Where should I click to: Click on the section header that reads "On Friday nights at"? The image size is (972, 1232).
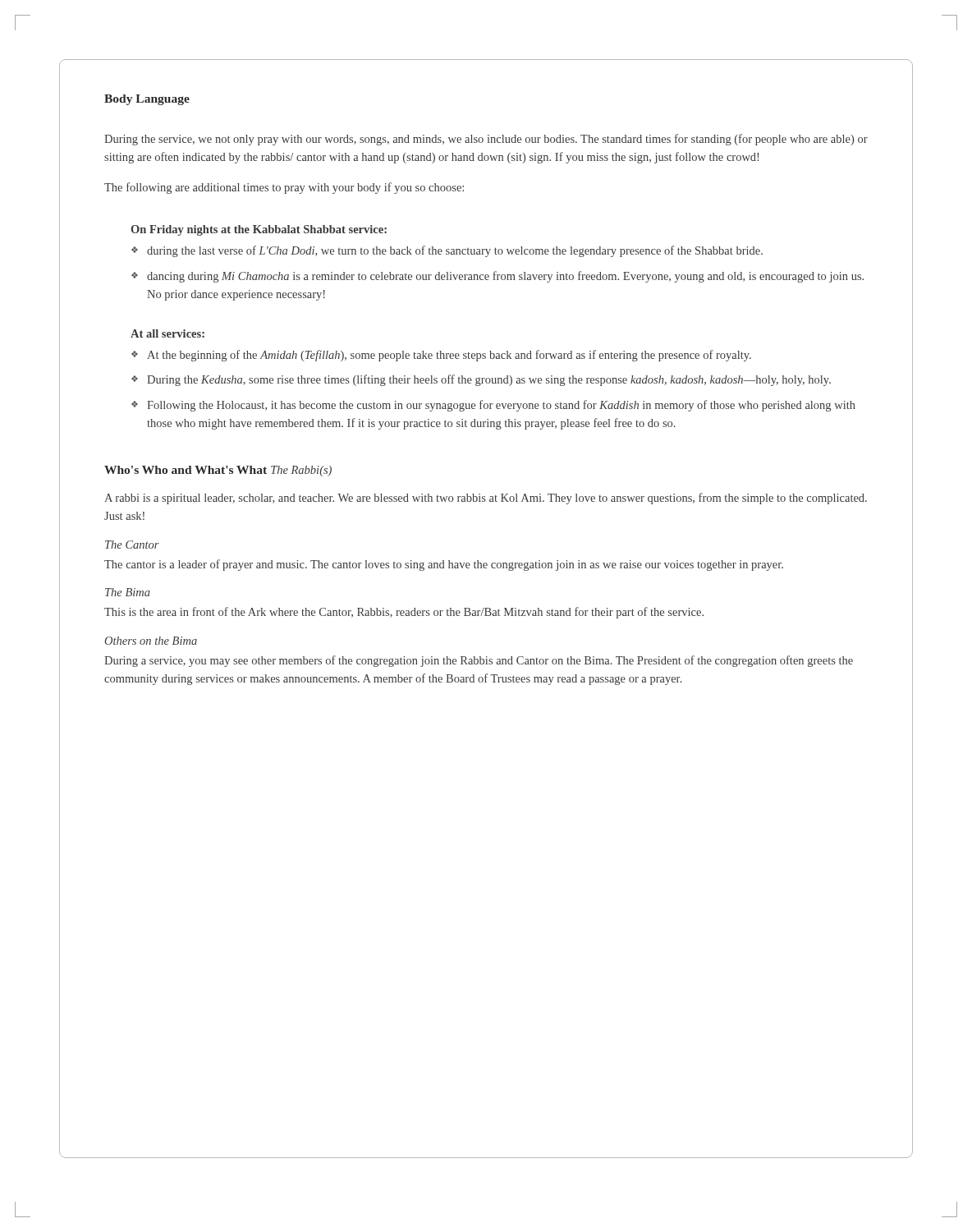[x=259, y=230]
